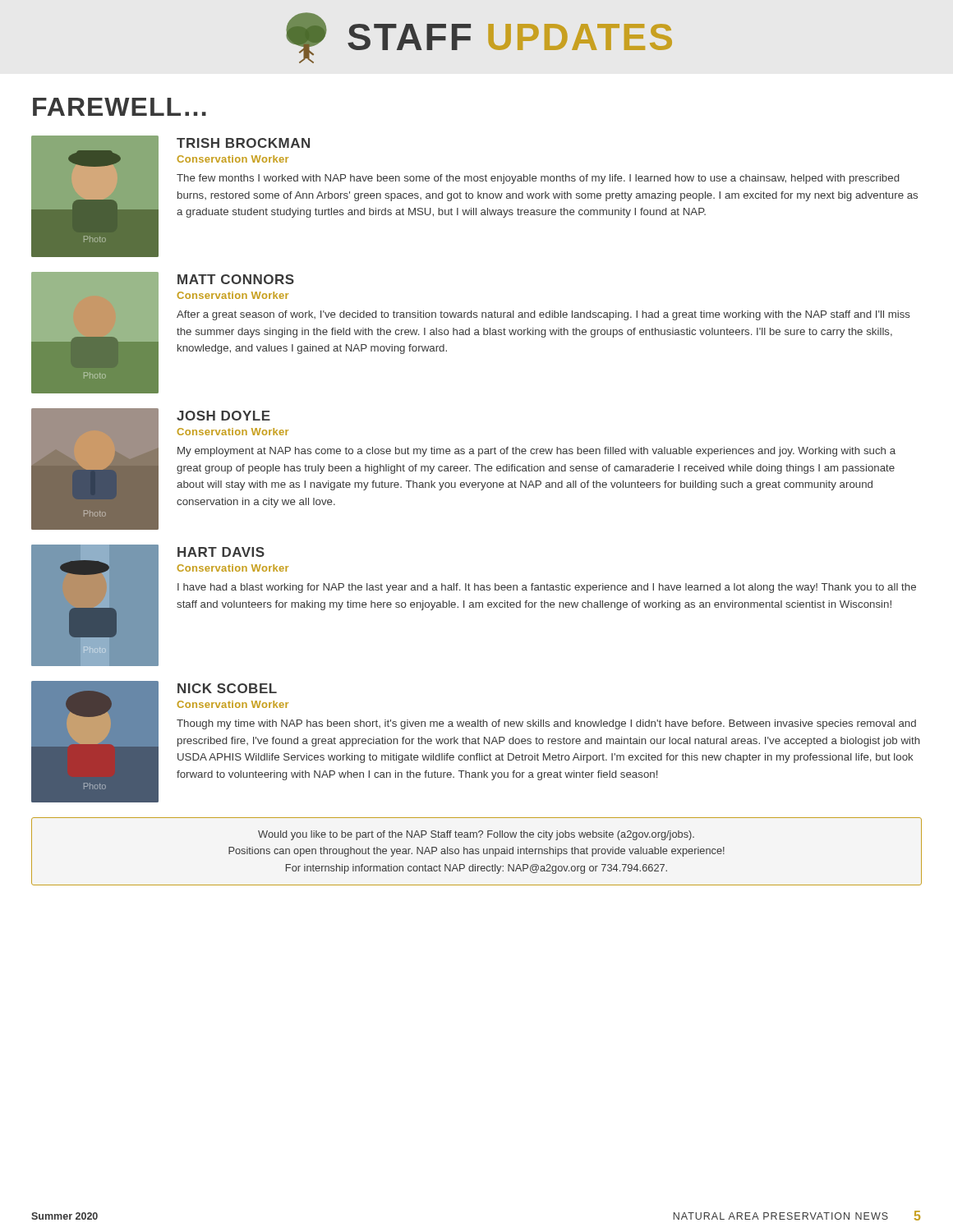953x1232 pixels.
Task: Select the title that says "JOSH DOYLE"
Action: (x=224, y=416)
